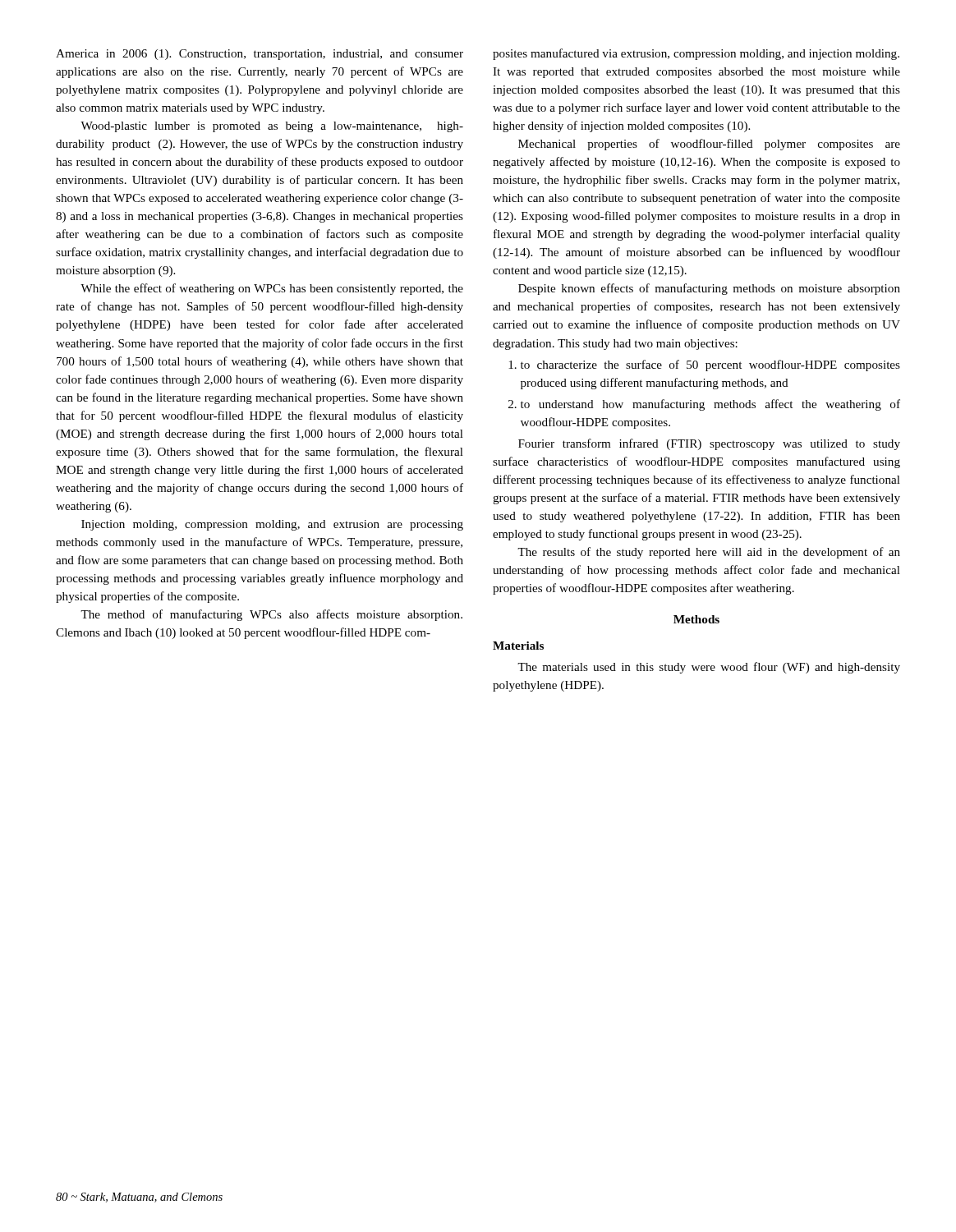Where is the passage that starts "The materials used in this"?
Viewport: 956px width, 1232px height.
(696, 676)
